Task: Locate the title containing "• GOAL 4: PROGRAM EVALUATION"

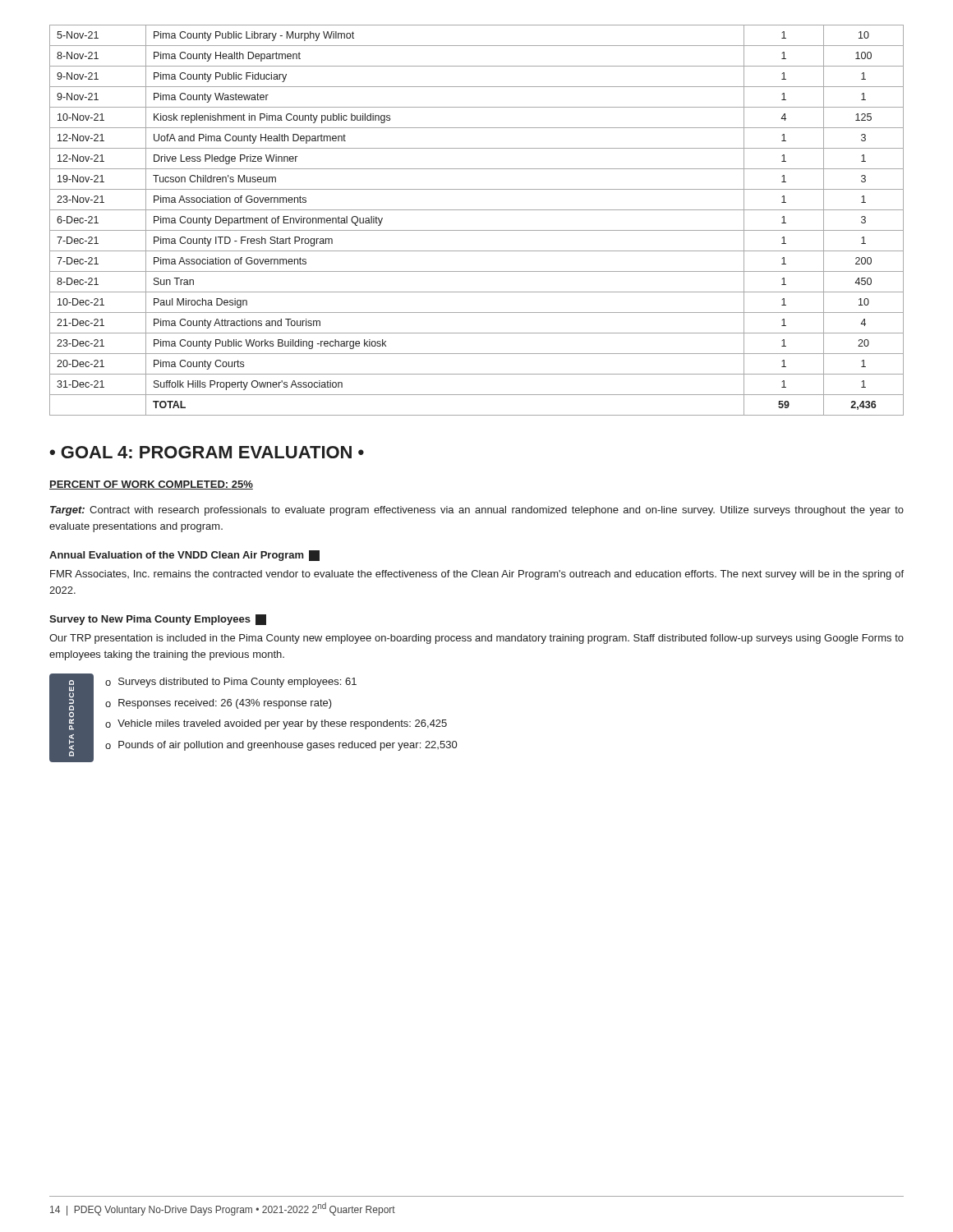Action: pos(207,452)
